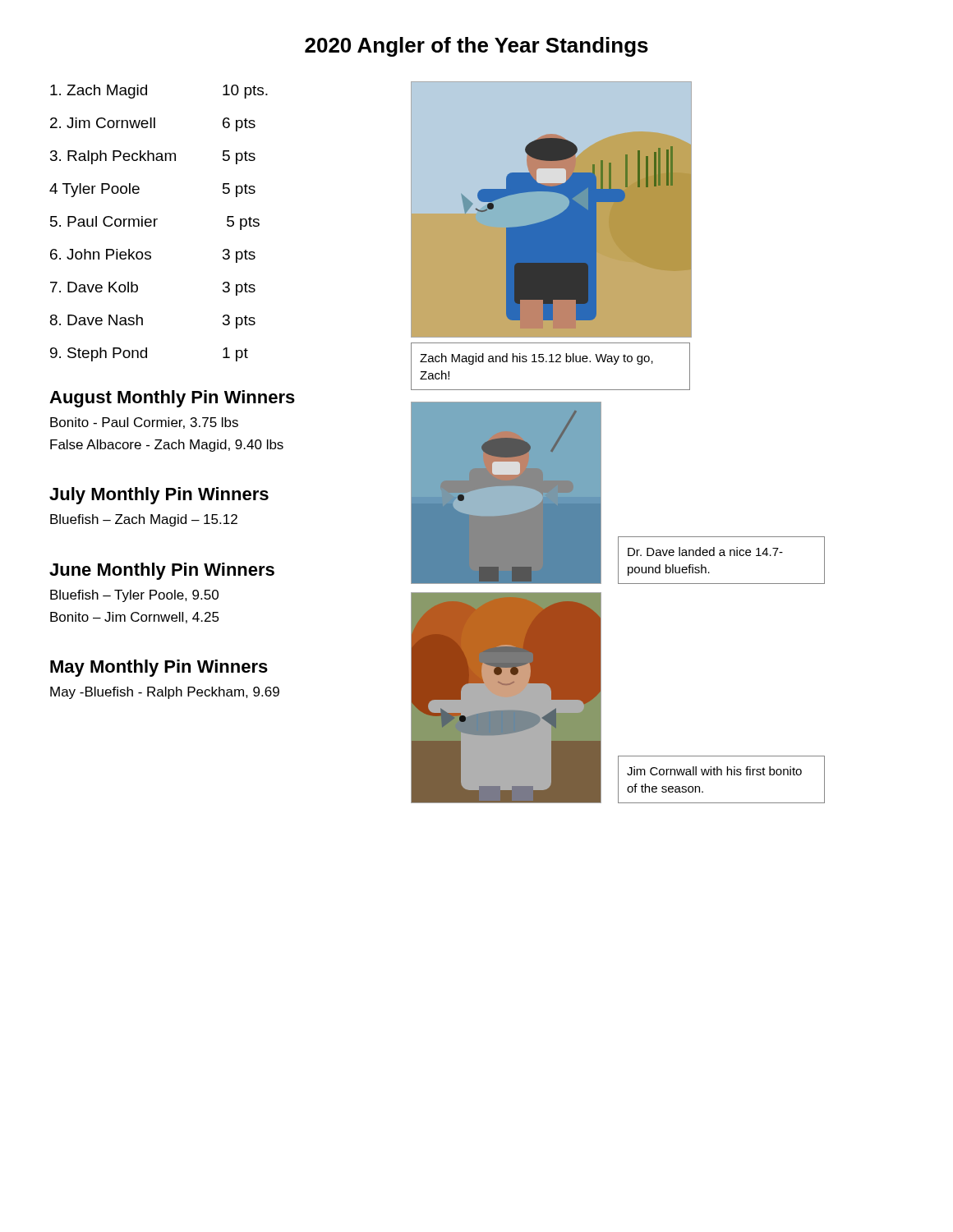Find the section header that says "June Monthly Pin Winners"
This screenshot has width=953, height=1232.
tap(162, 569)
